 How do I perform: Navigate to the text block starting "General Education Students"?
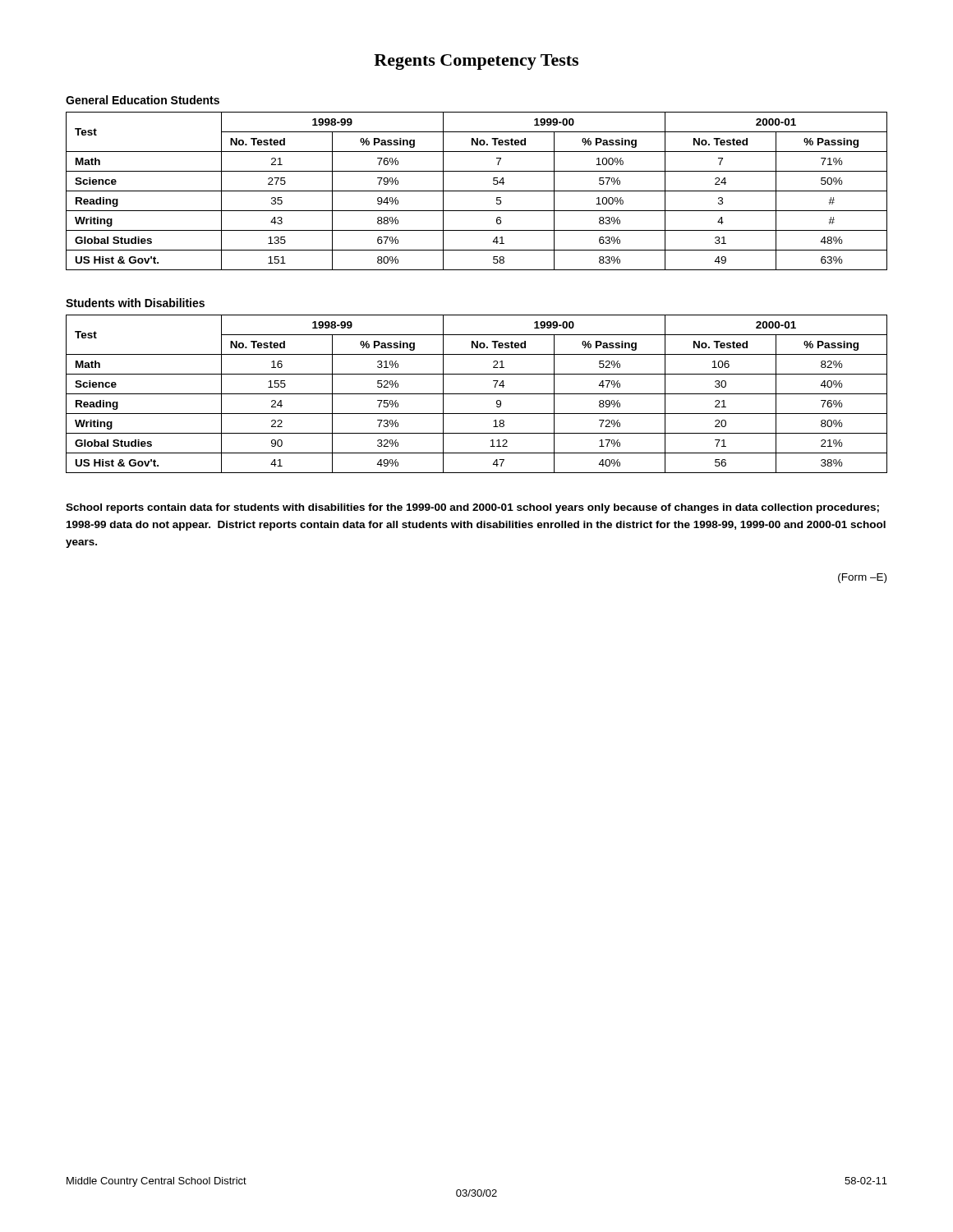tap(143, 100)
